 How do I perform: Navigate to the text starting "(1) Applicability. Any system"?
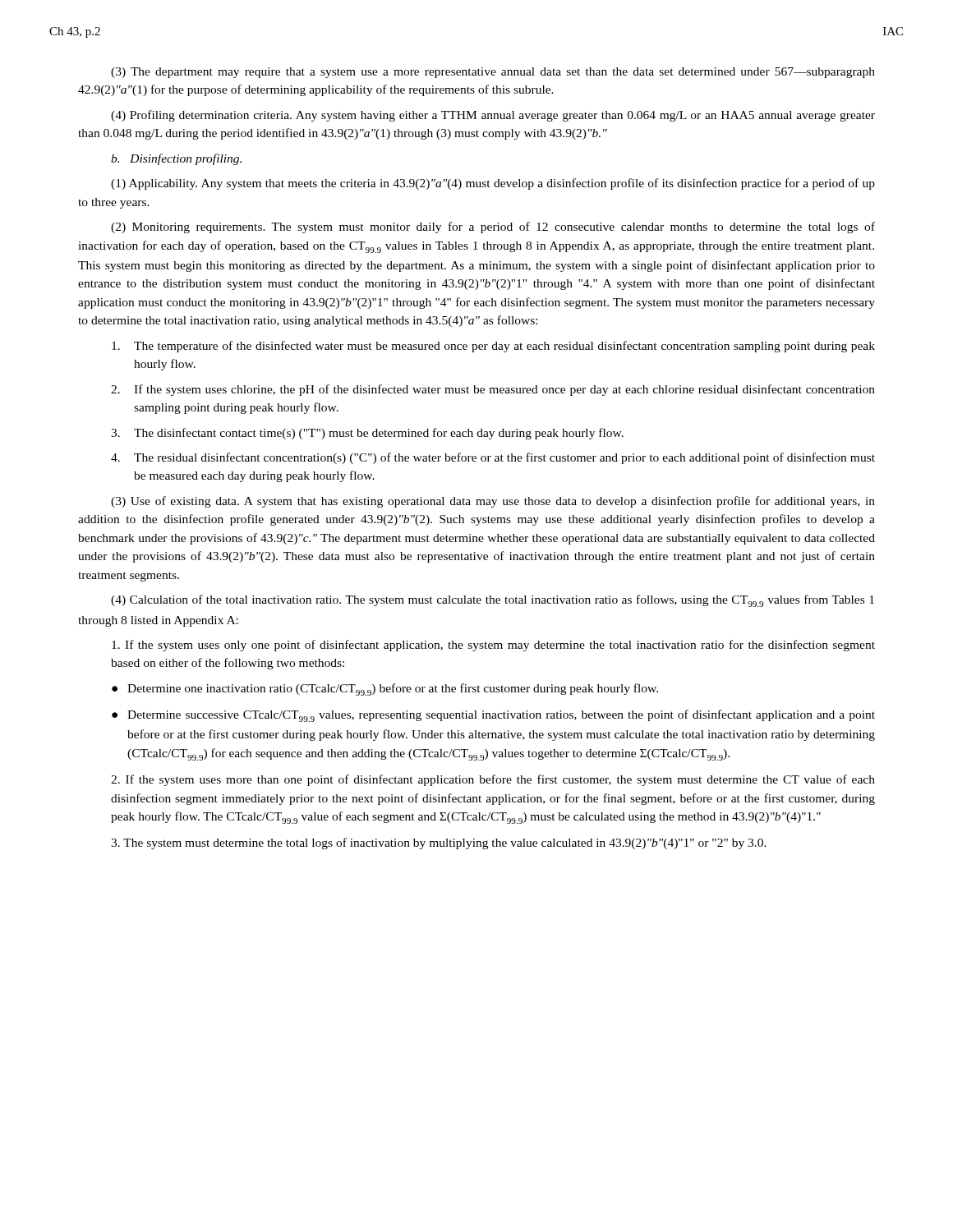(476, 193)
